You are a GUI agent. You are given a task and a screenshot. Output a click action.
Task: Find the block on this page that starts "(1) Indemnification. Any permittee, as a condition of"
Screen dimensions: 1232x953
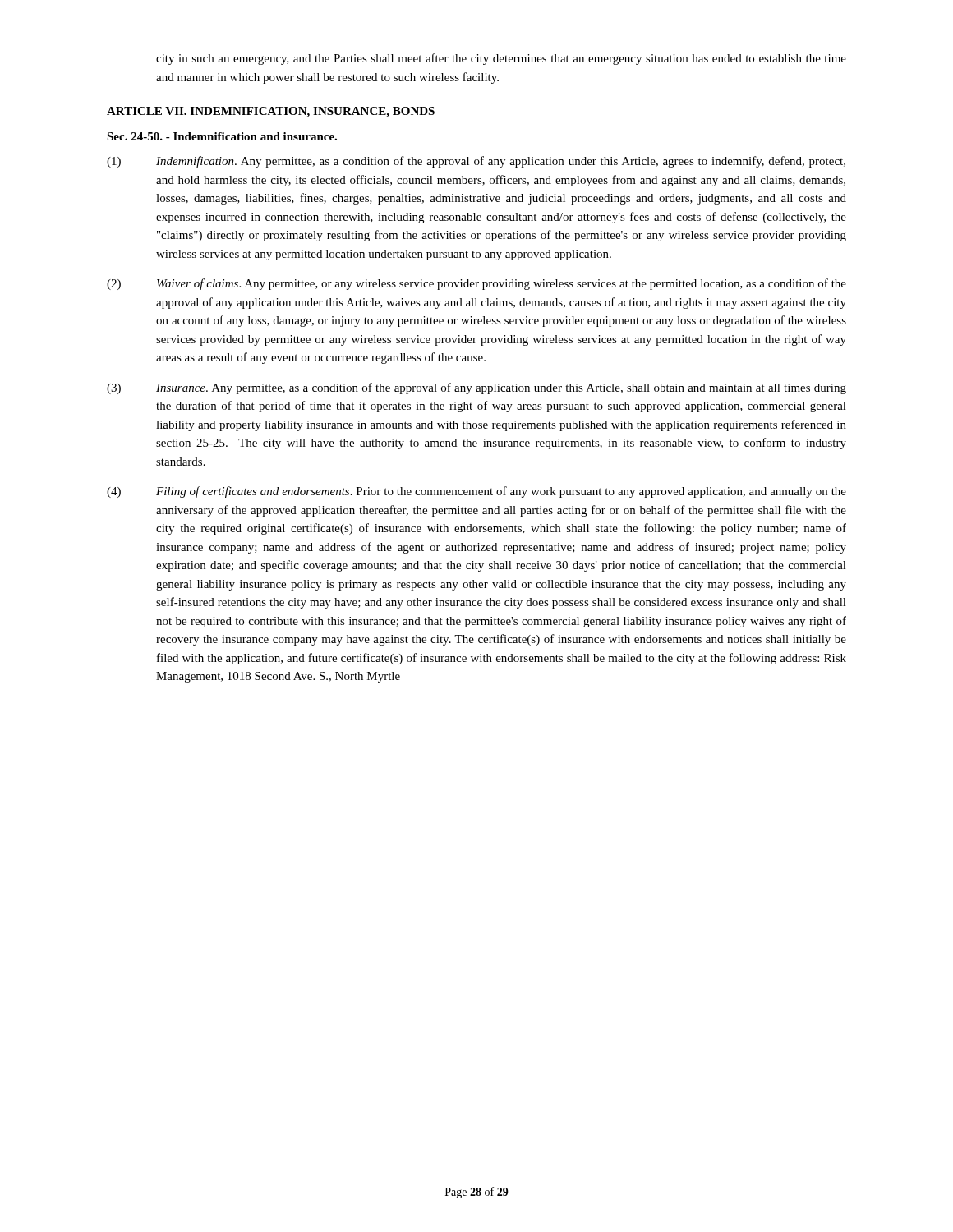(x=476, y=207)
